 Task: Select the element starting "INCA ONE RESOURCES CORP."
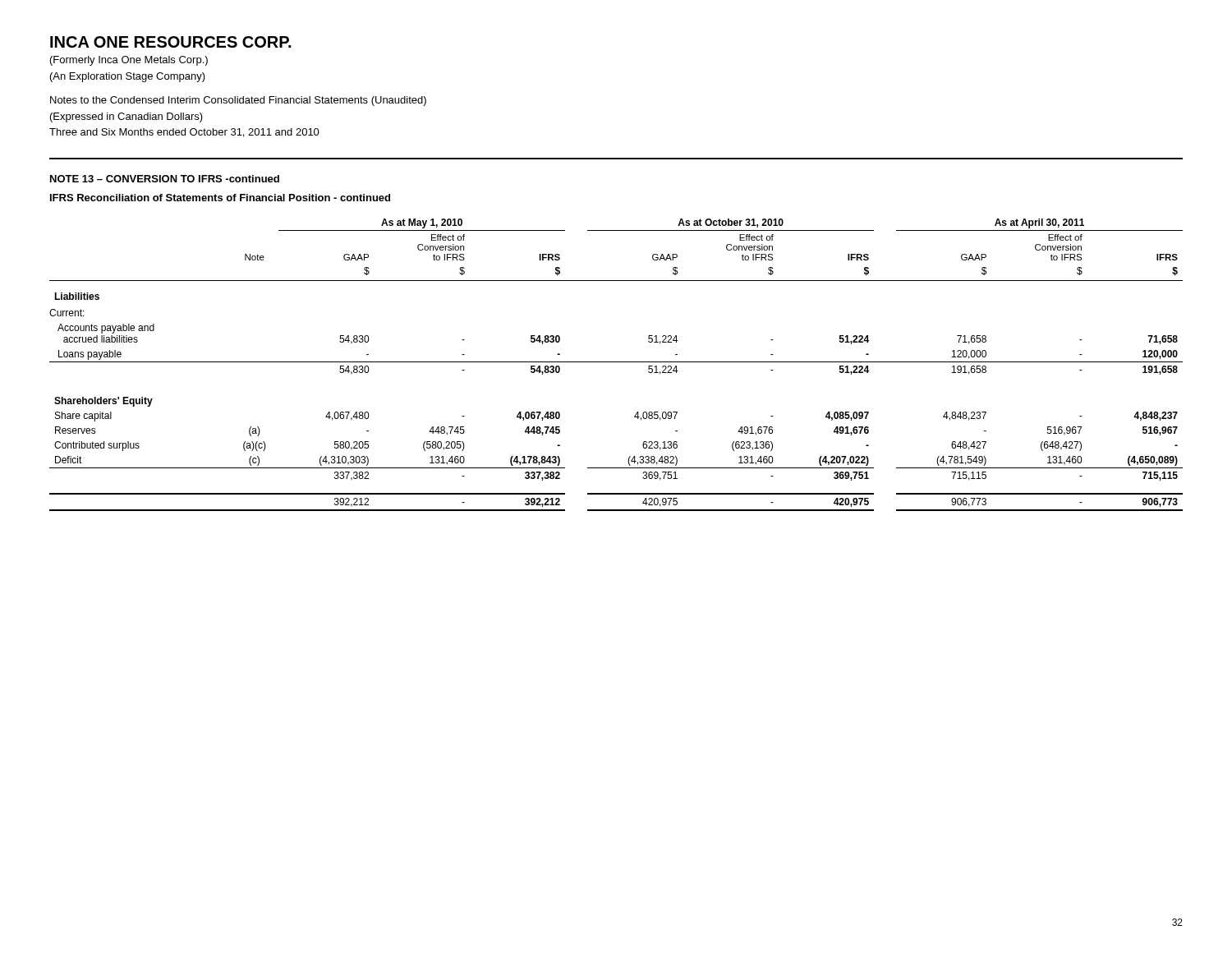click(171, 42)
